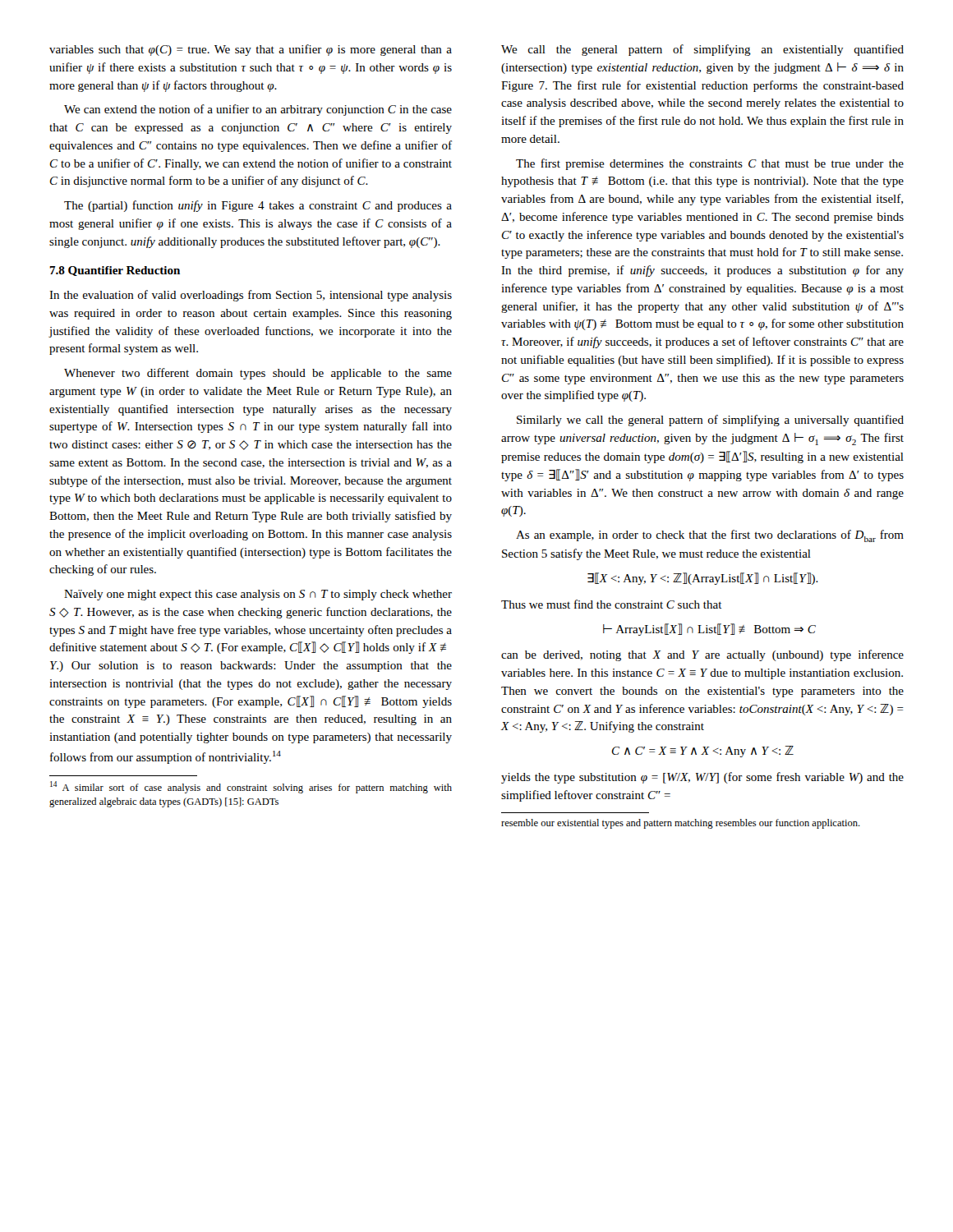Where is the passage that starts "resemble our existential types and pattern matching resembles"?
The width and height of the screenshot is (953, 1232).
[x=702, y=824]
